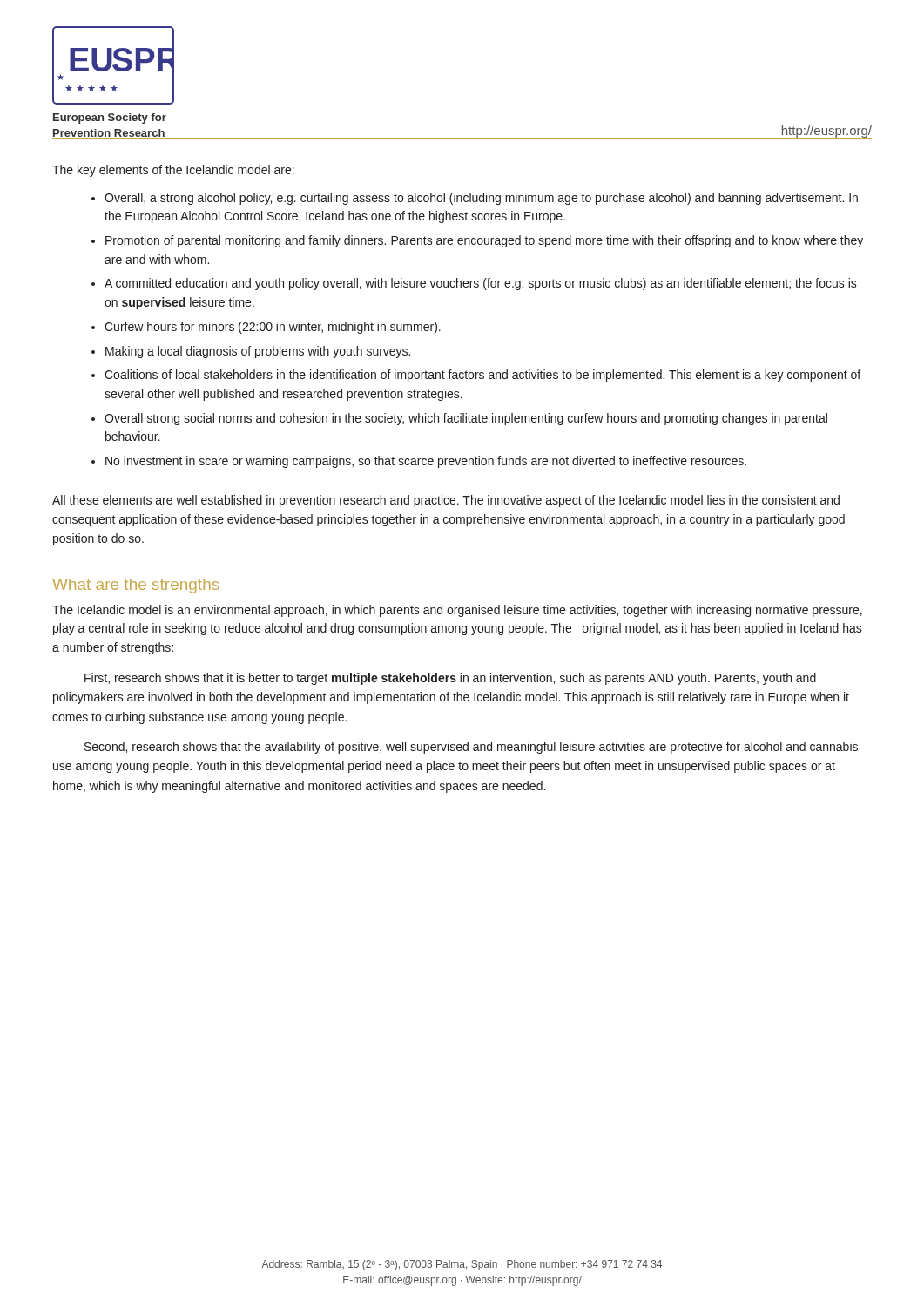Locate the text block starting "Overall strong social"
Image resolution: width=924 pixels, height=1307 pixels.
click(466, 427)
